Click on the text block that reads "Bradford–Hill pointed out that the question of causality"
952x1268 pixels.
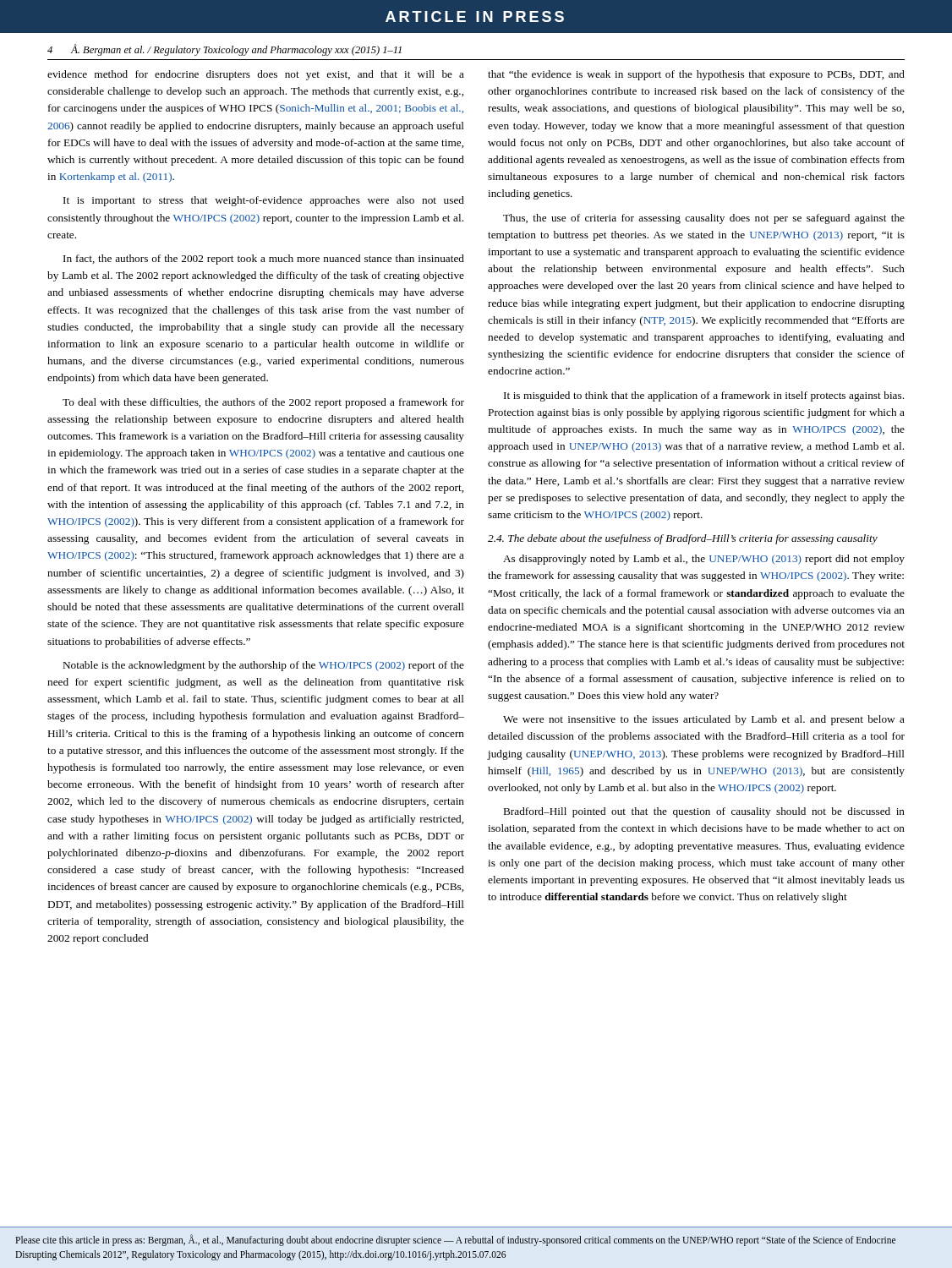coord(696,854)
